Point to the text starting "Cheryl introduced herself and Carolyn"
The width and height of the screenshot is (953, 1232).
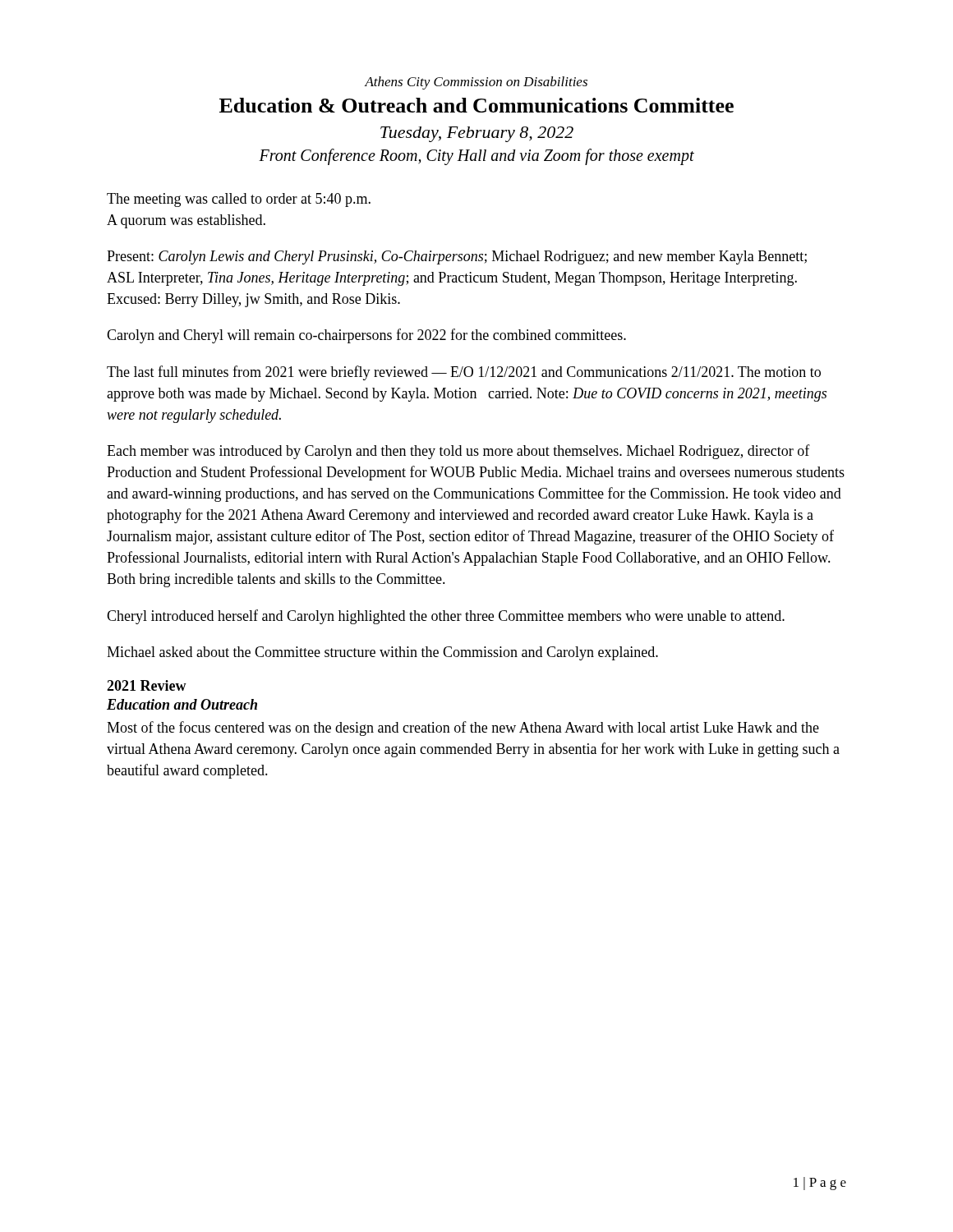(x=446, y=616)
